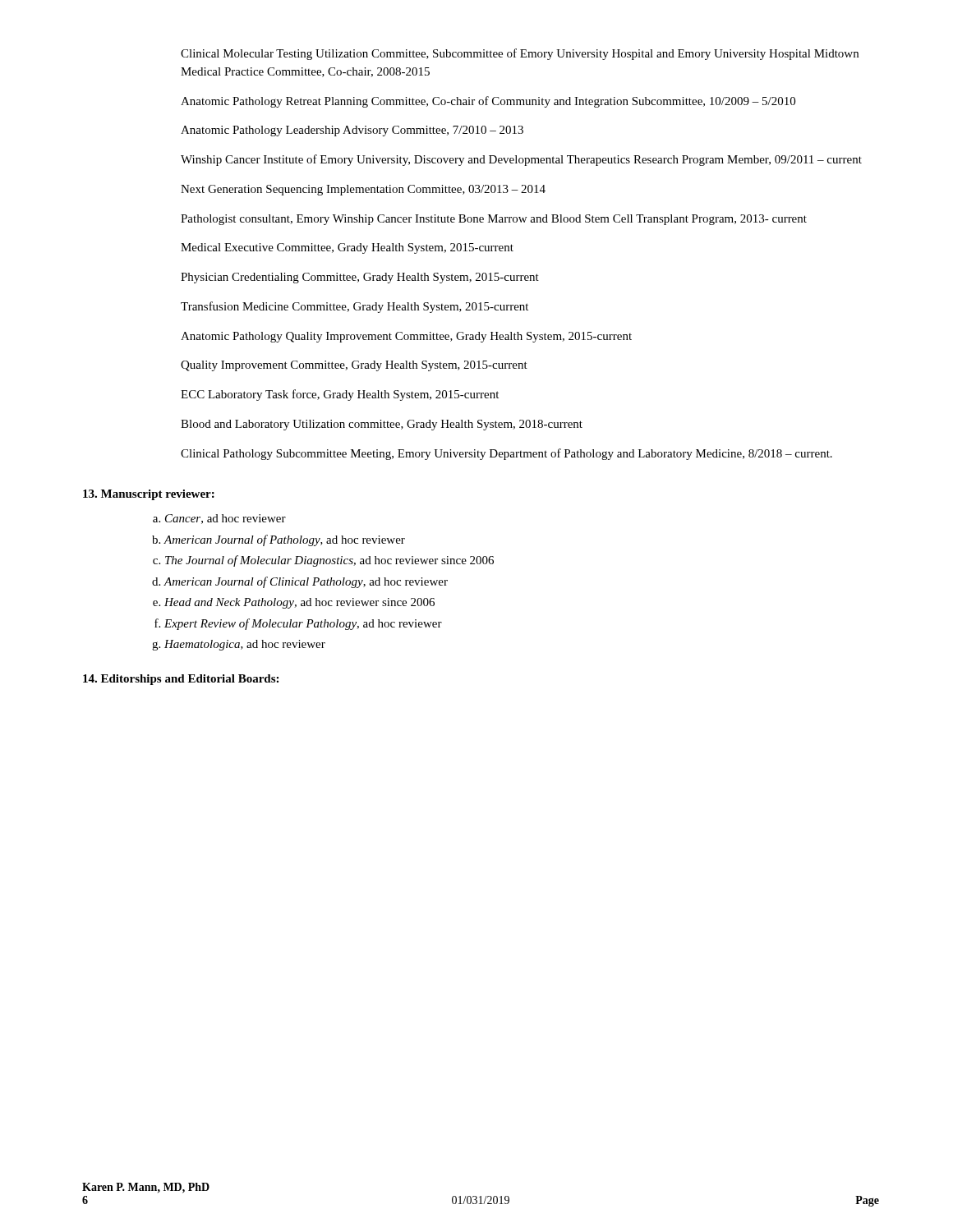Click on the element starting "ECC Laboratory Task force,"
The height and width of the screenshot is (1232, 953).
coord(340,394)
